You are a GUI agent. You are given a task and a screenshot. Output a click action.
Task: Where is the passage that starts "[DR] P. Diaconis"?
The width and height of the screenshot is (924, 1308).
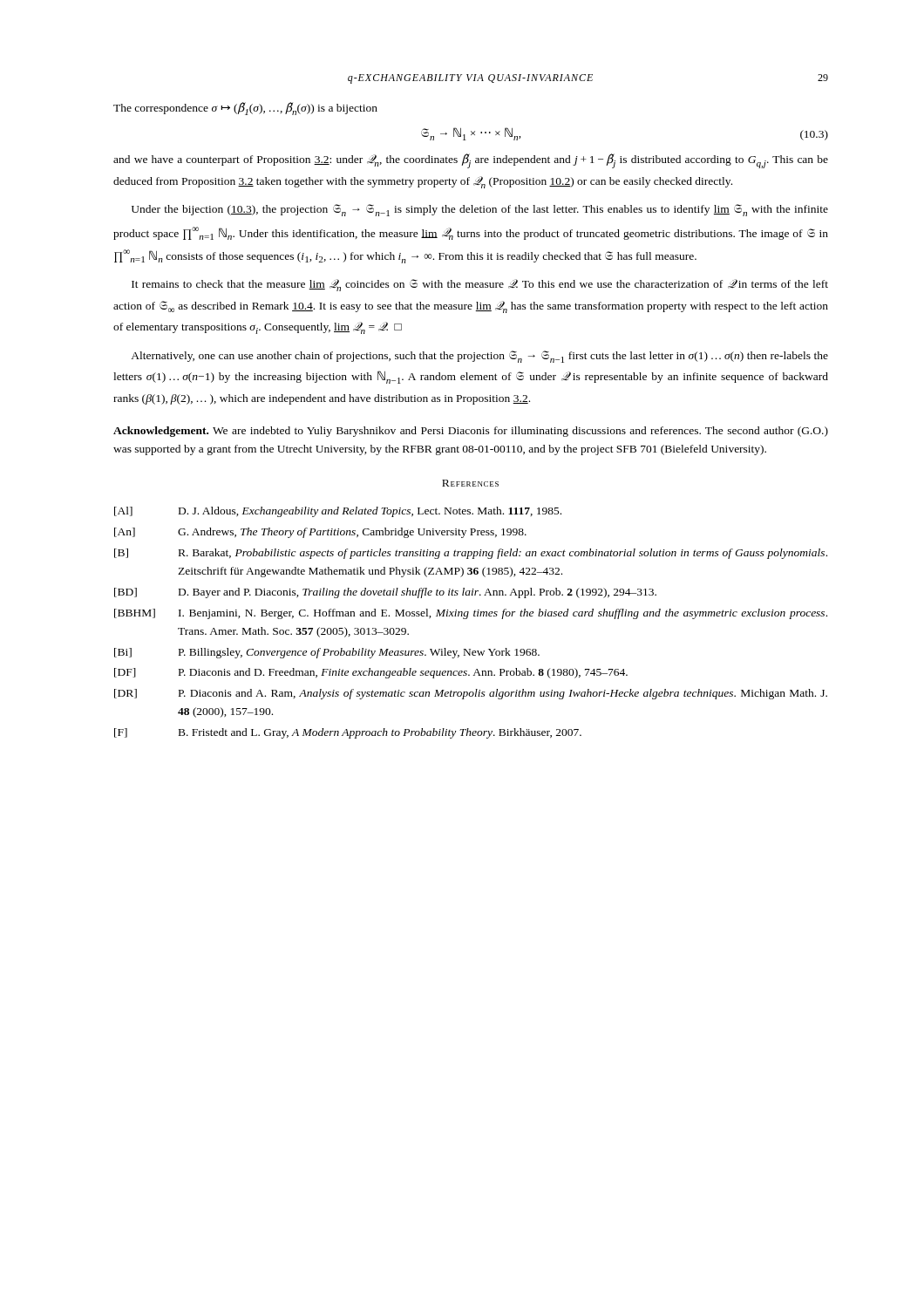471,703
